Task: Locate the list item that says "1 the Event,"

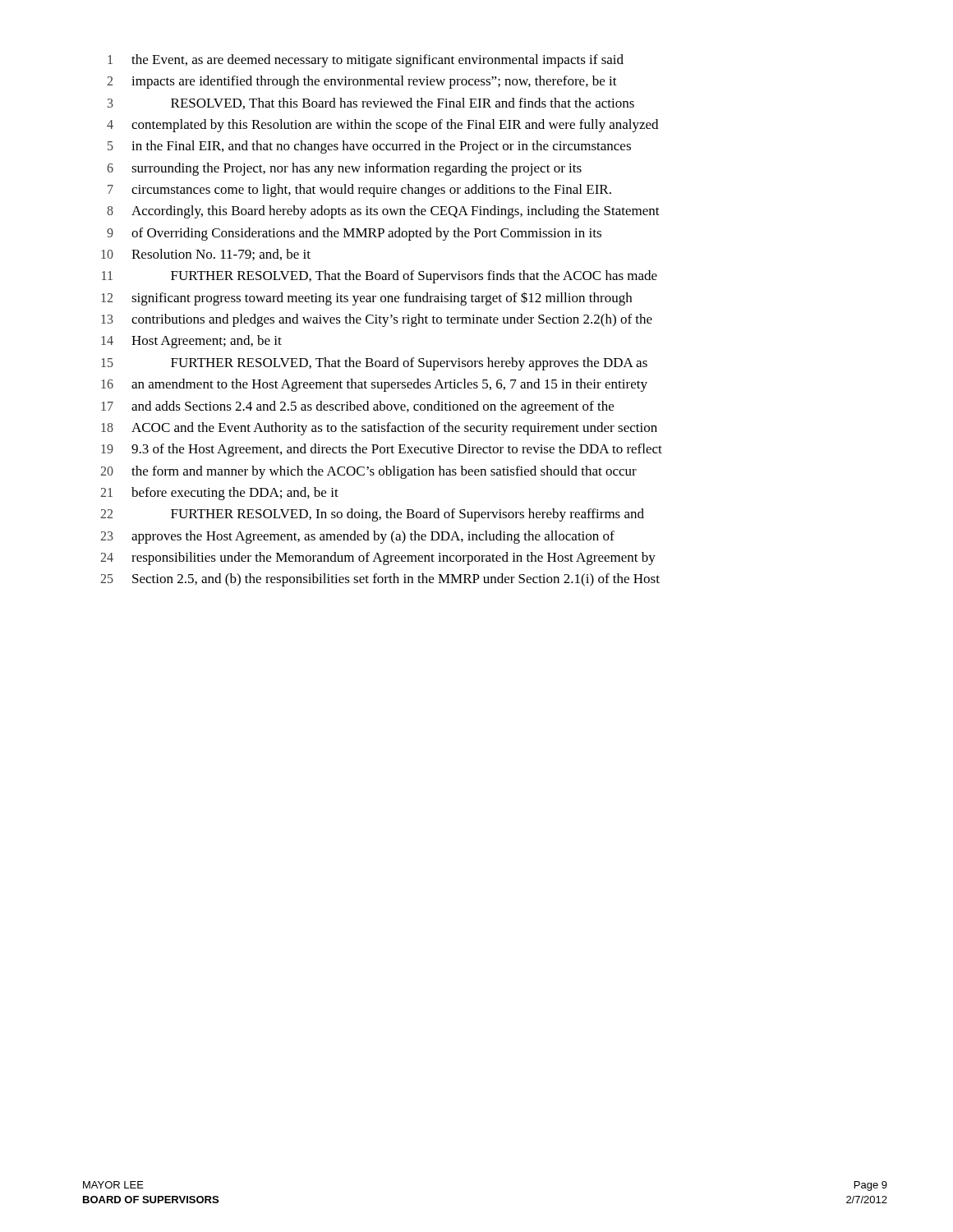Action: (x=485, y=60)
